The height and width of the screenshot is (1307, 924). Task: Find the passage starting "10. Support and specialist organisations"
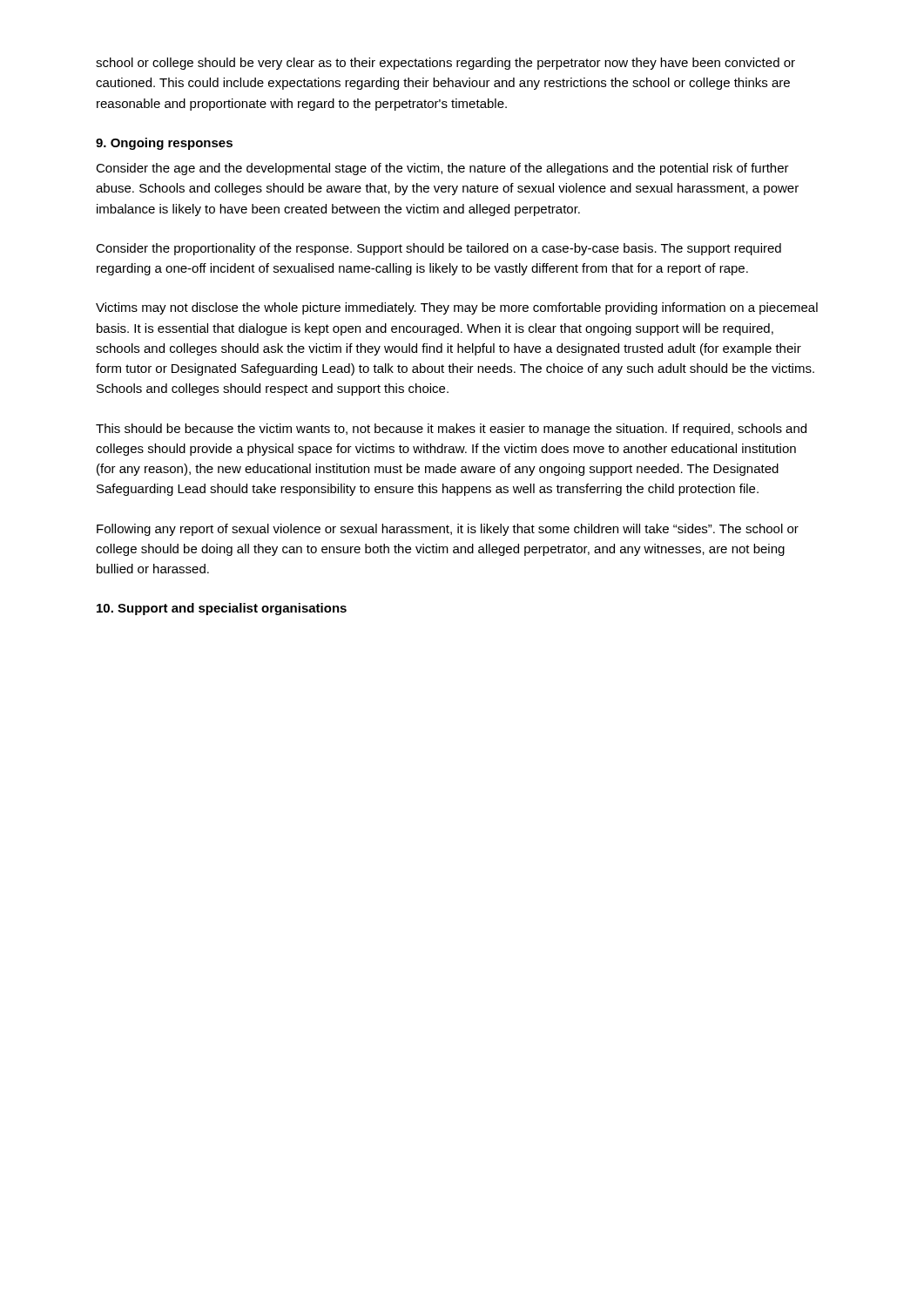coord(221,608)
